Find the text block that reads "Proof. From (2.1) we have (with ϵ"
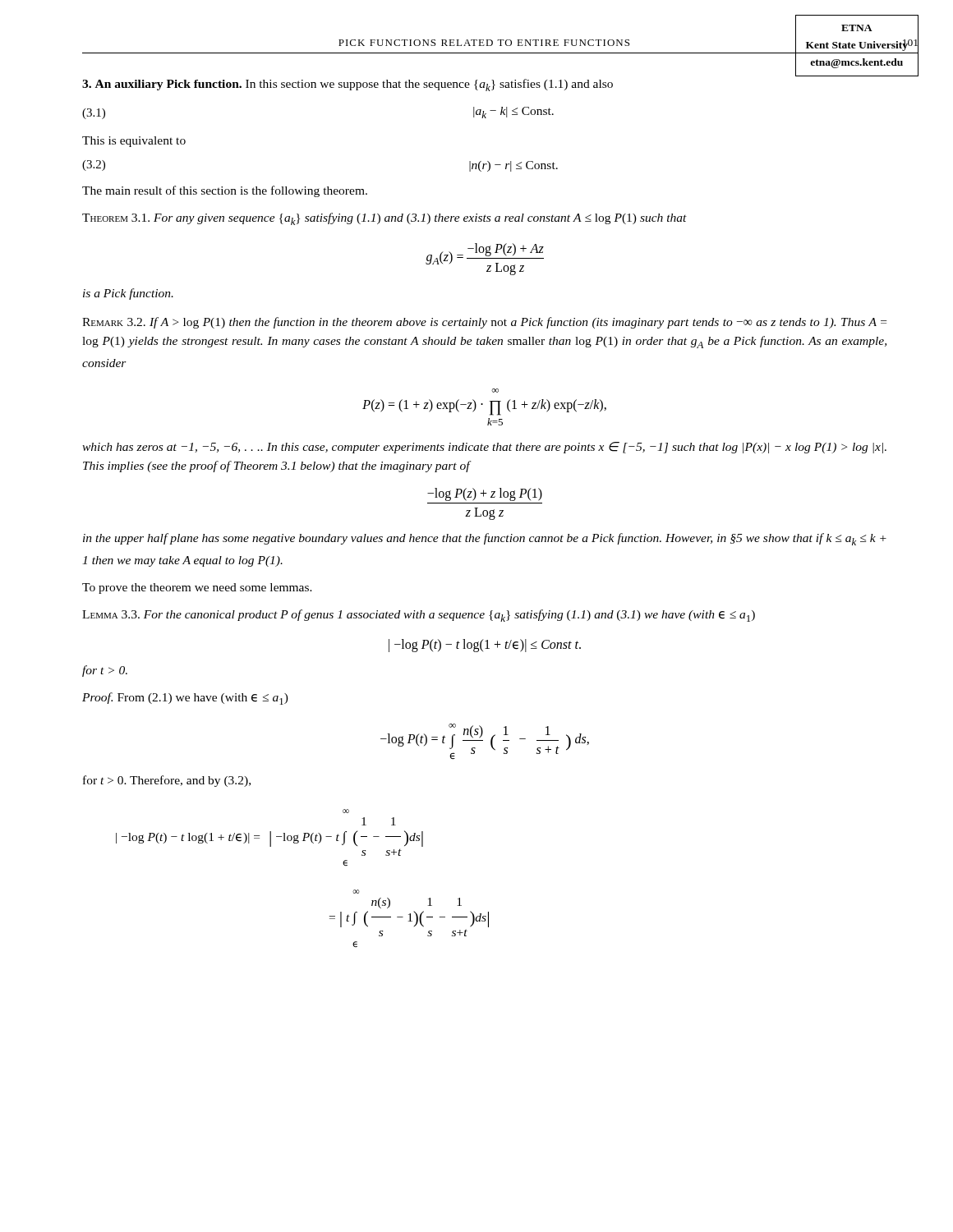Image resolution: width=953 pixels, height=1232 pixels. pos(185,699)
